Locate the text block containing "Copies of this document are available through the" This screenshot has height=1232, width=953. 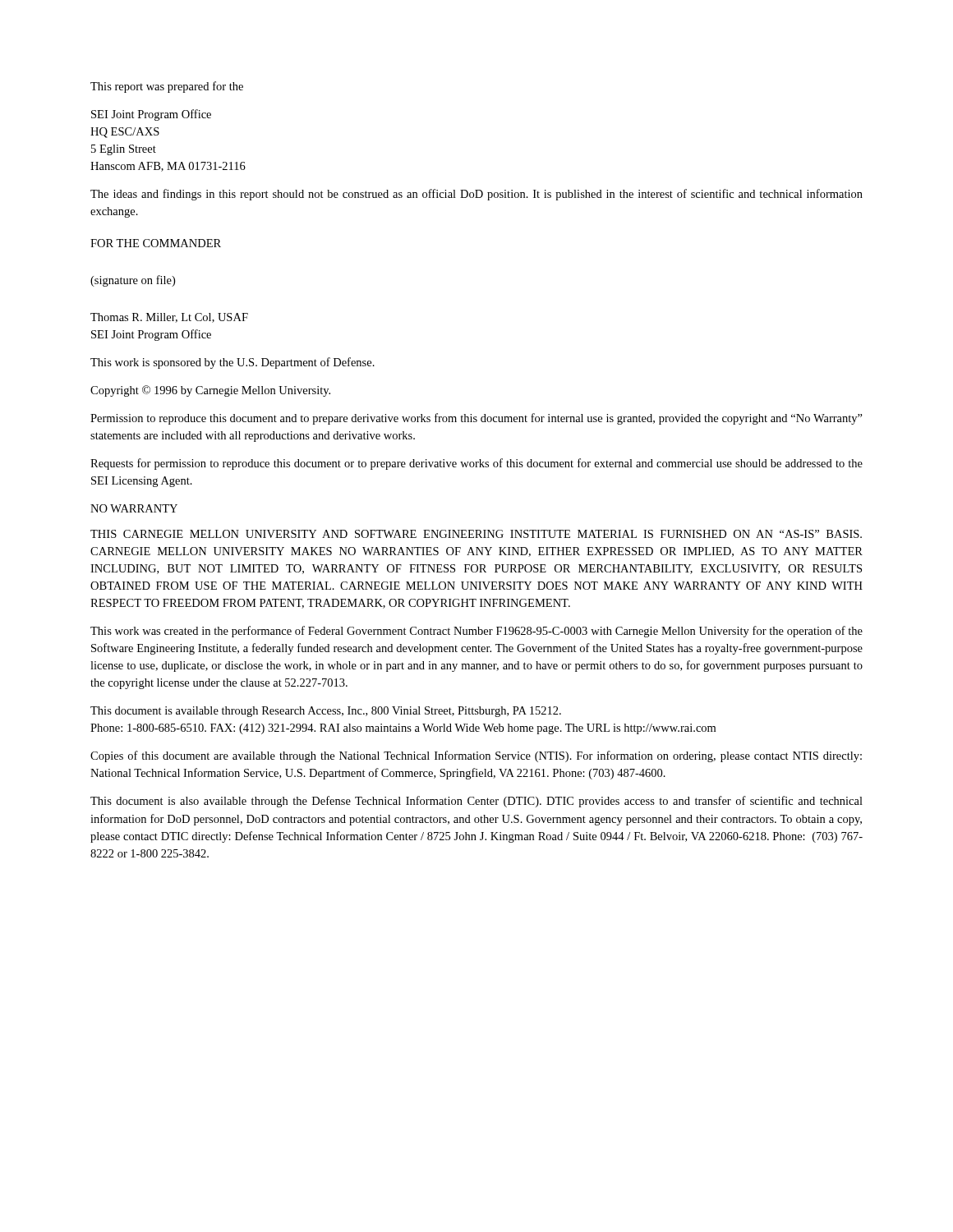[x=476, y=765]
